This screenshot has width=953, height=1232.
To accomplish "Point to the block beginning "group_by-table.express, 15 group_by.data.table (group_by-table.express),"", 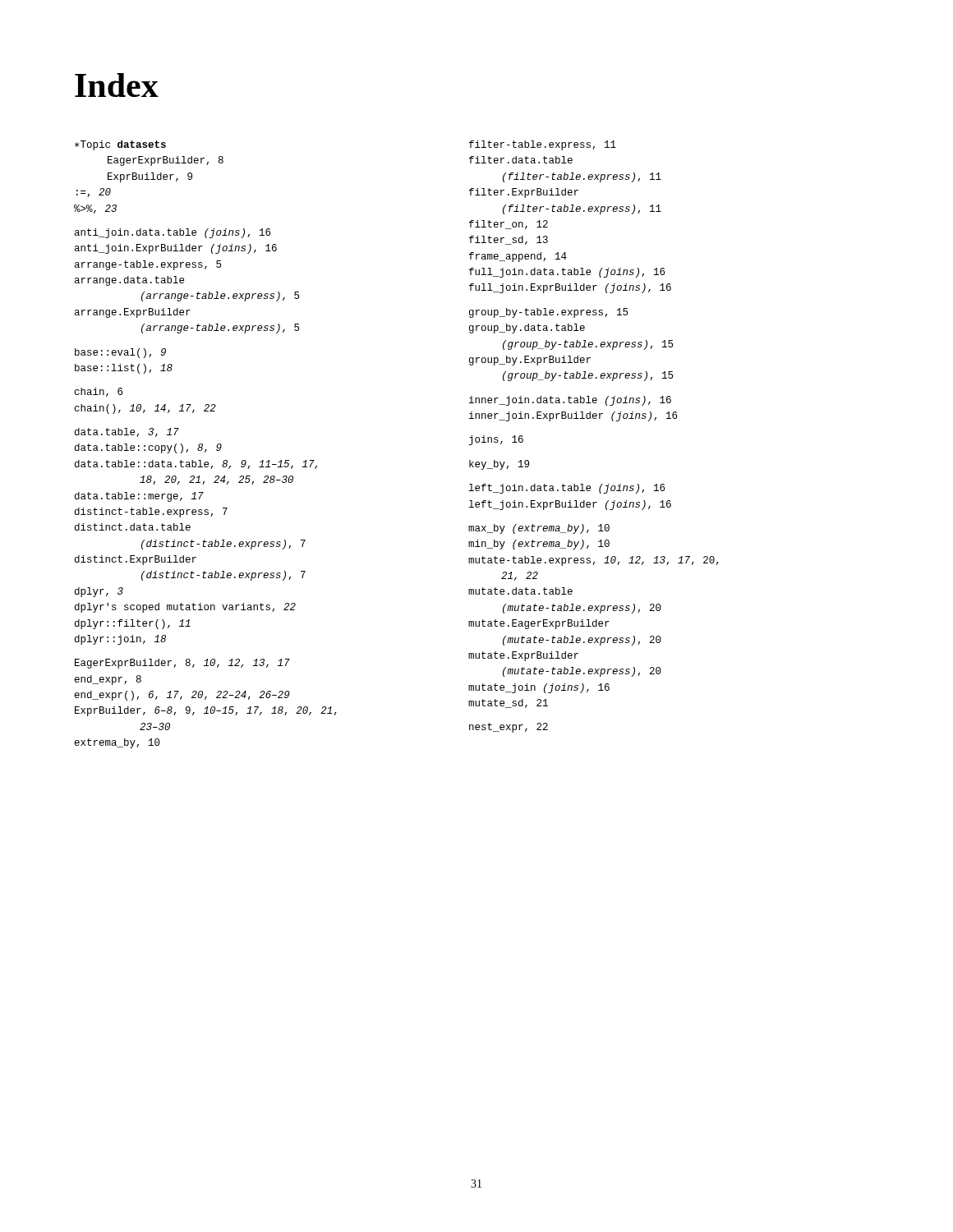I will pos(674,345).
